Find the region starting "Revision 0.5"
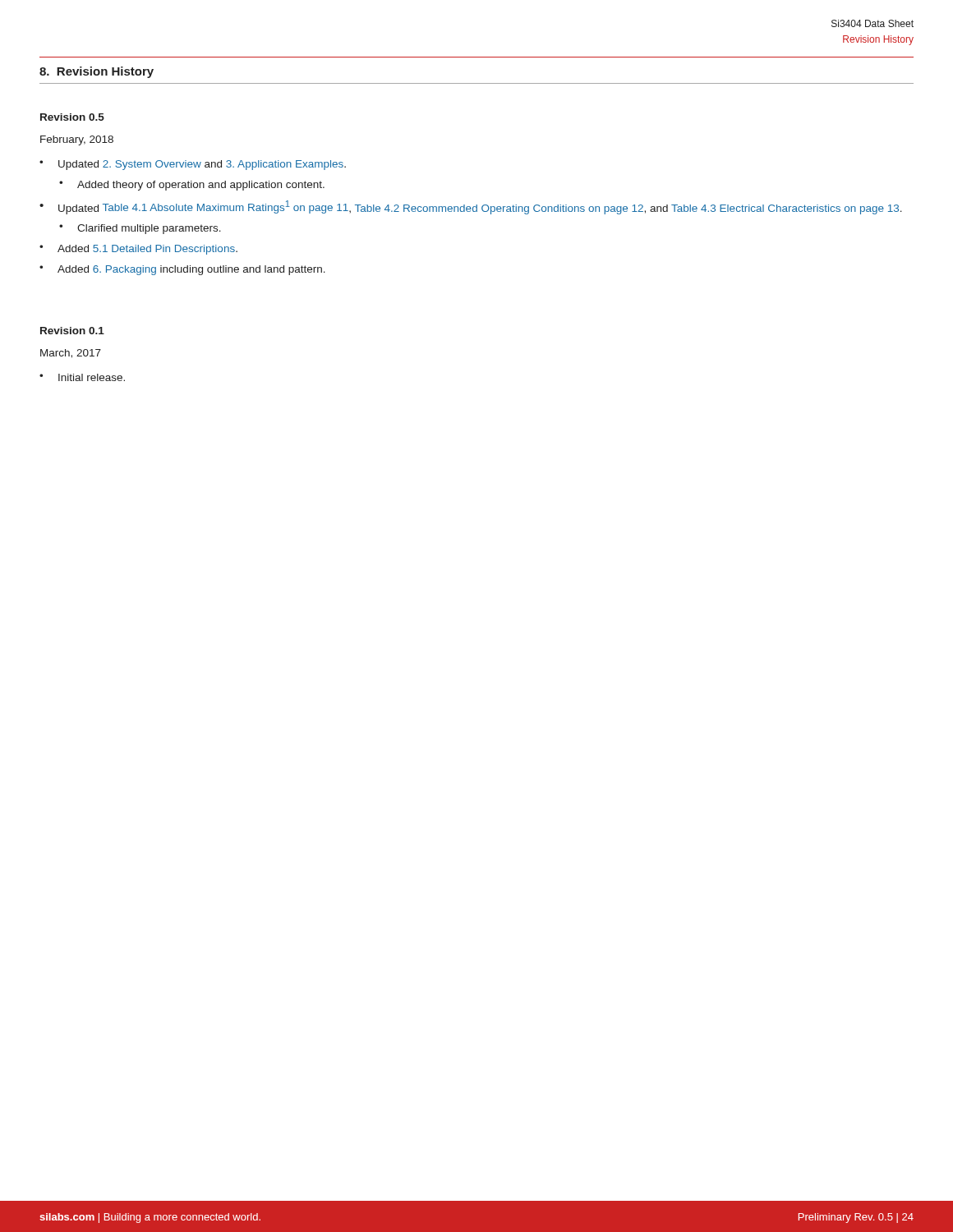953x1232 pixels. [x=72, y=117]
